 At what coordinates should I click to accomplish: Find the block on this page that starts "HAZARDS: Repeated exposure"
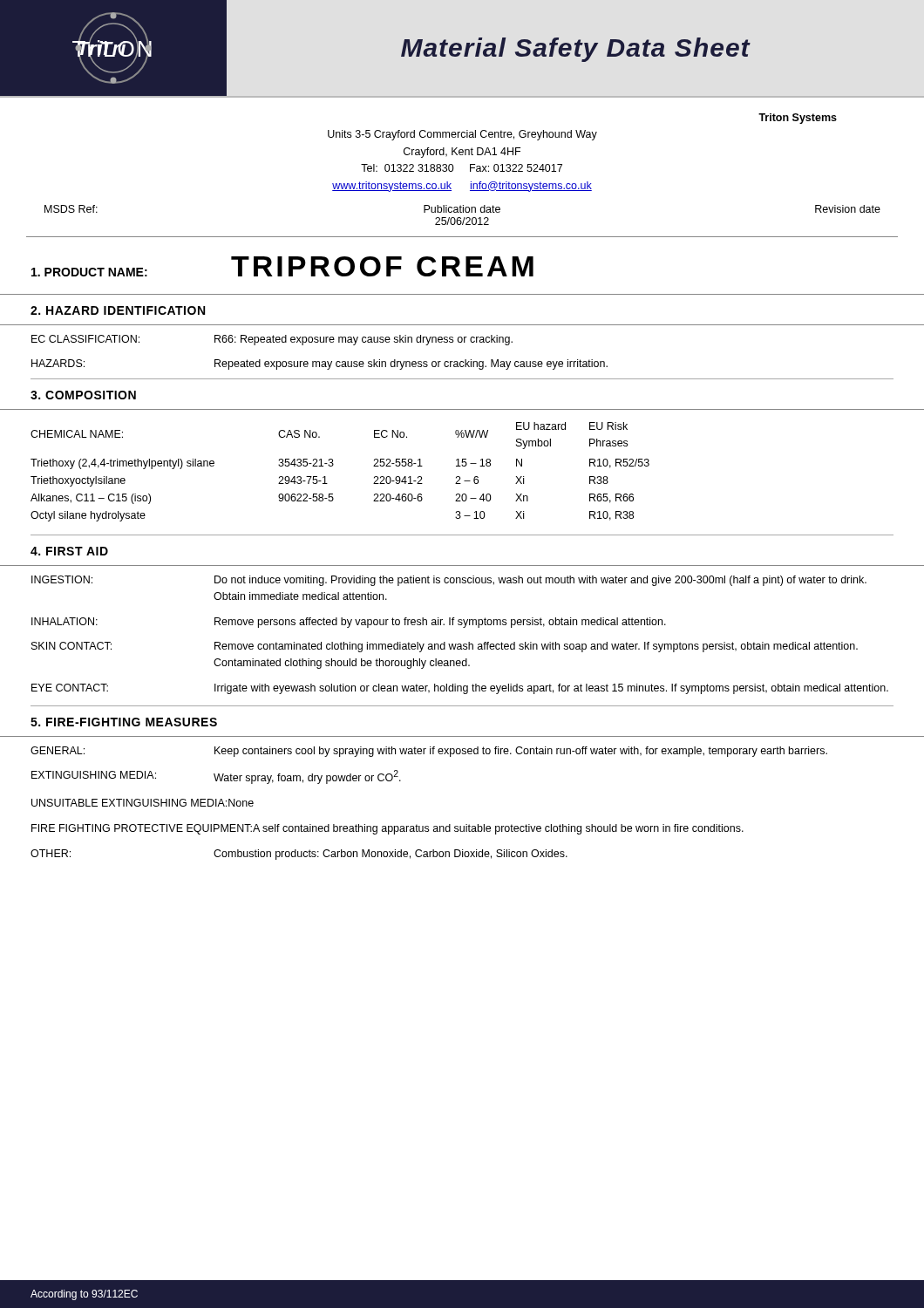[319, 364]
